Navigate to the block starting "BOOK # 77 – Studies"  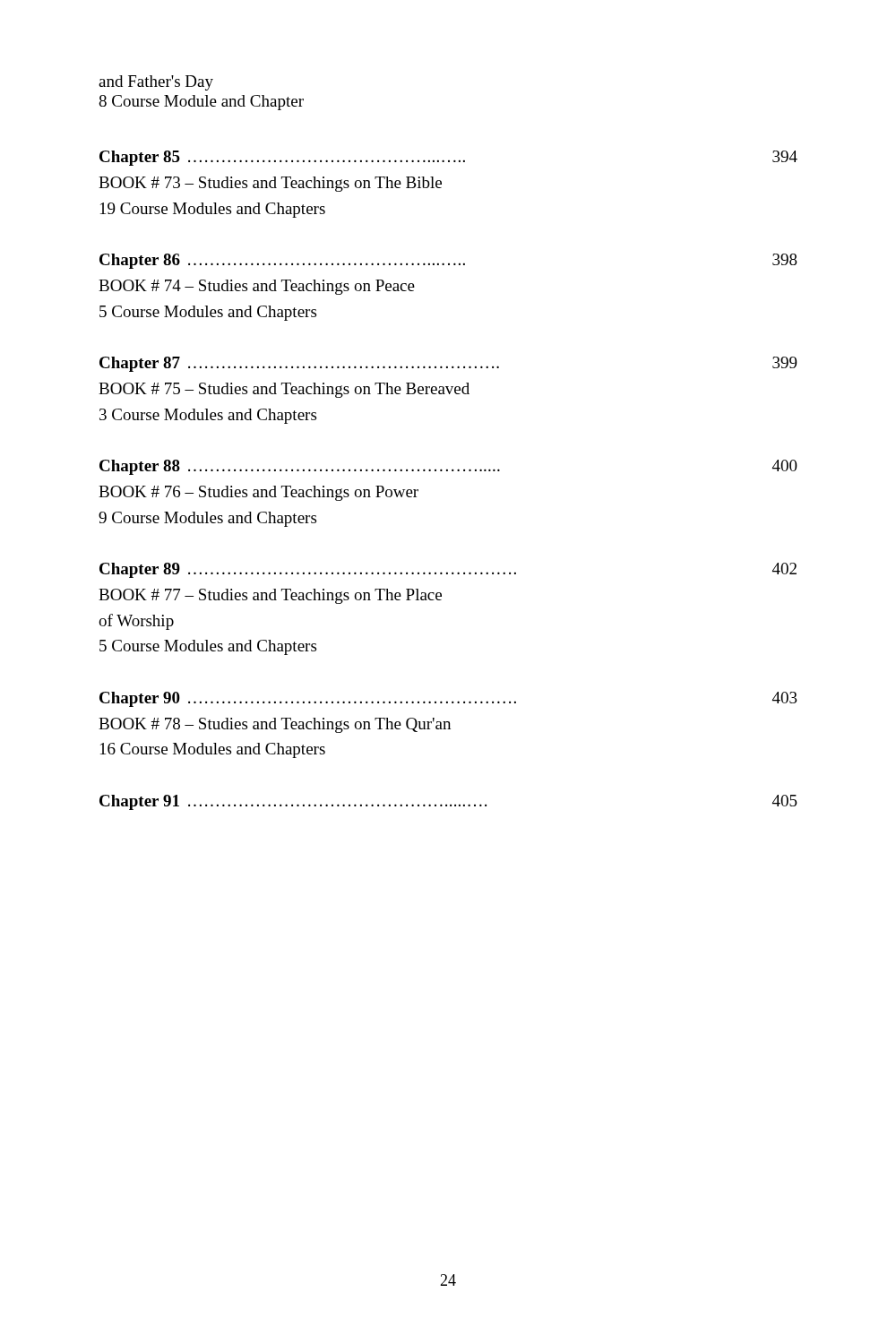point(270,596)
